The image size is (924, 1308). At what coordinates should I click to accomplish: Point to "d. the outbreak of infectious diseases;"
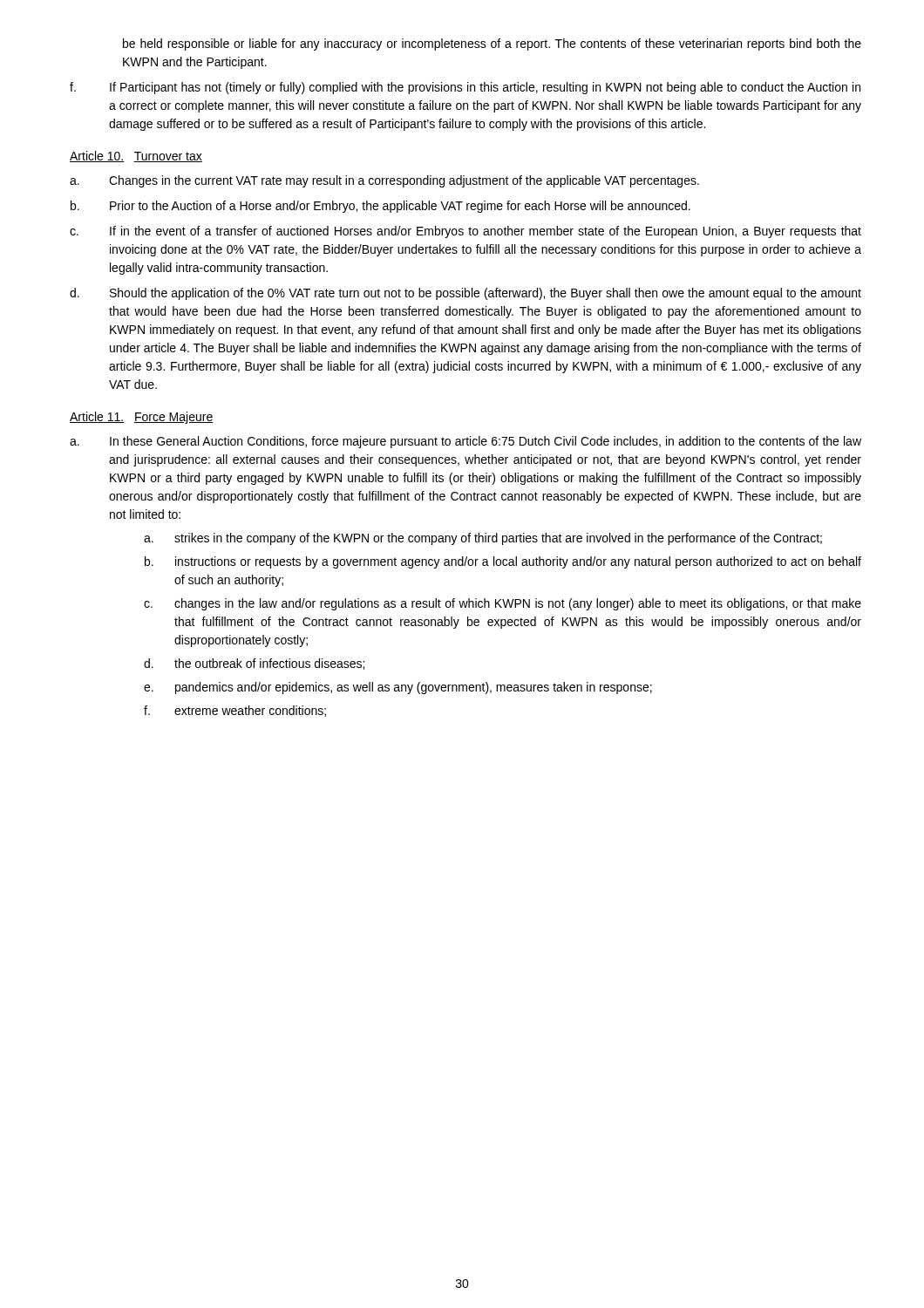point(254,664)
